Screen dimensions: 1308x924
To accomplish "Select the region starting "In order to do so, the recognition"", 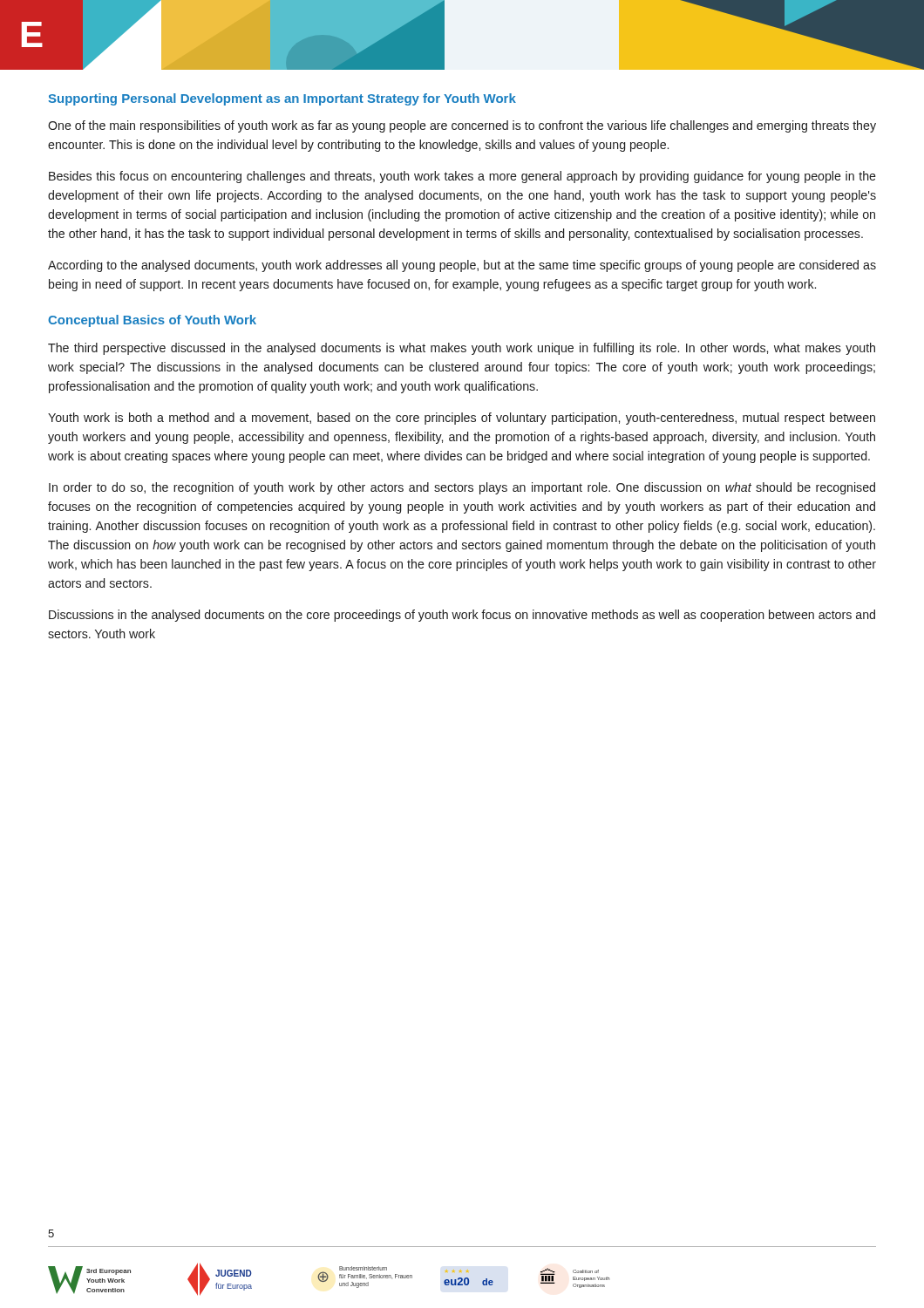I will [x=462, y=535].
